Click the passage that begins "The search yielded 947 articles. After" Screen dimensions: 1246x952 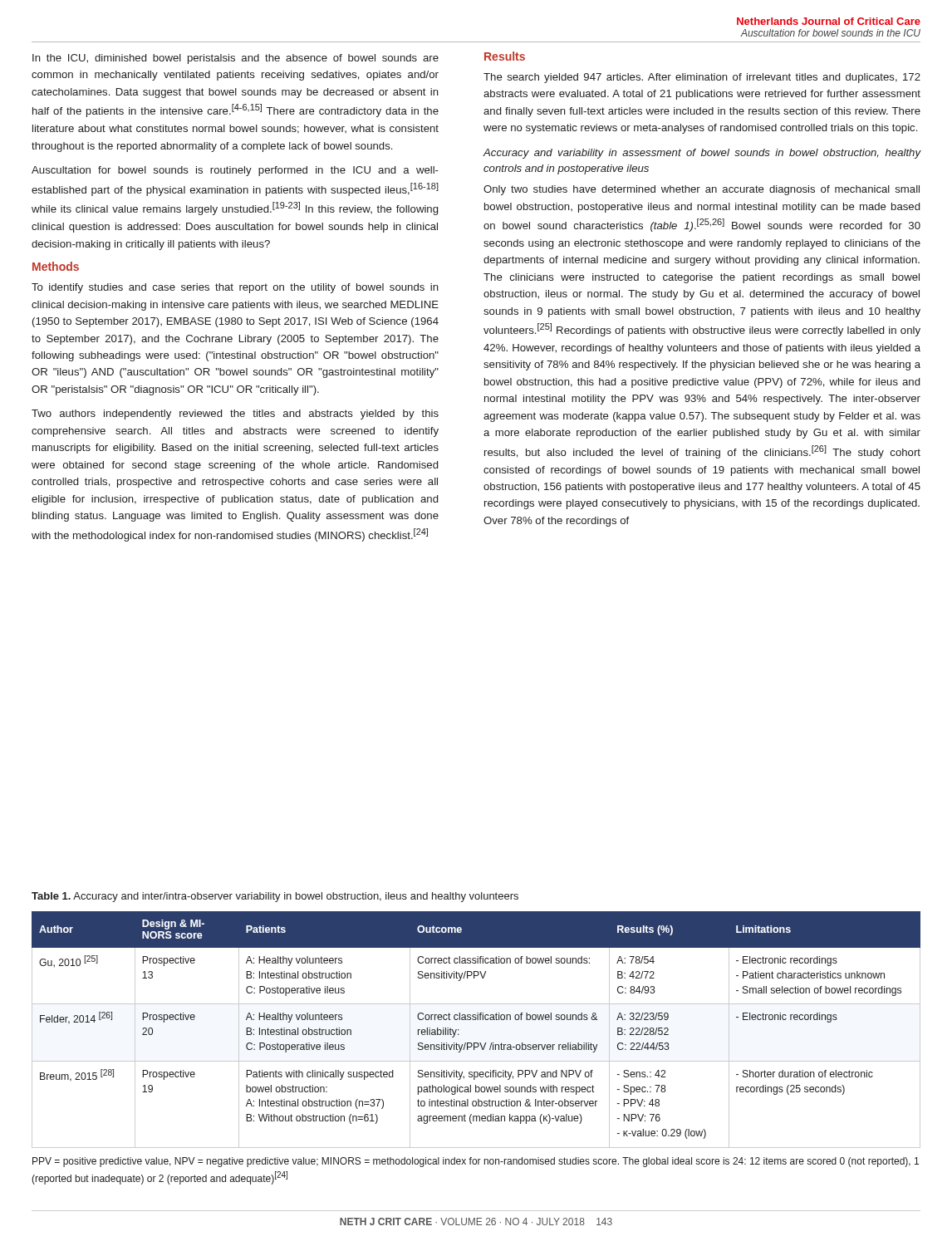[702, 103]
